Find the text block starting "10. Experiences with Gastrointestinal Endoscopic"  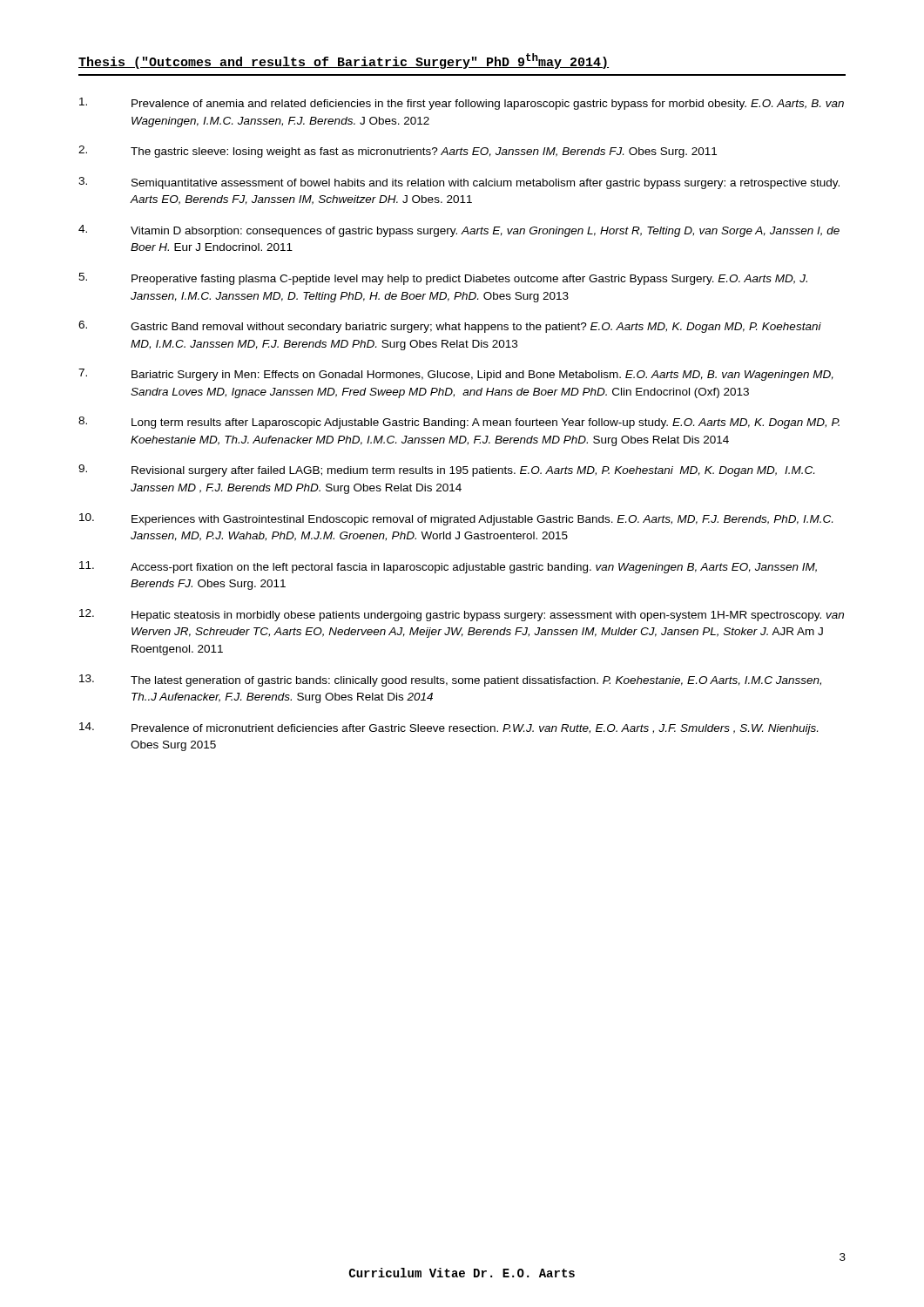462,527
